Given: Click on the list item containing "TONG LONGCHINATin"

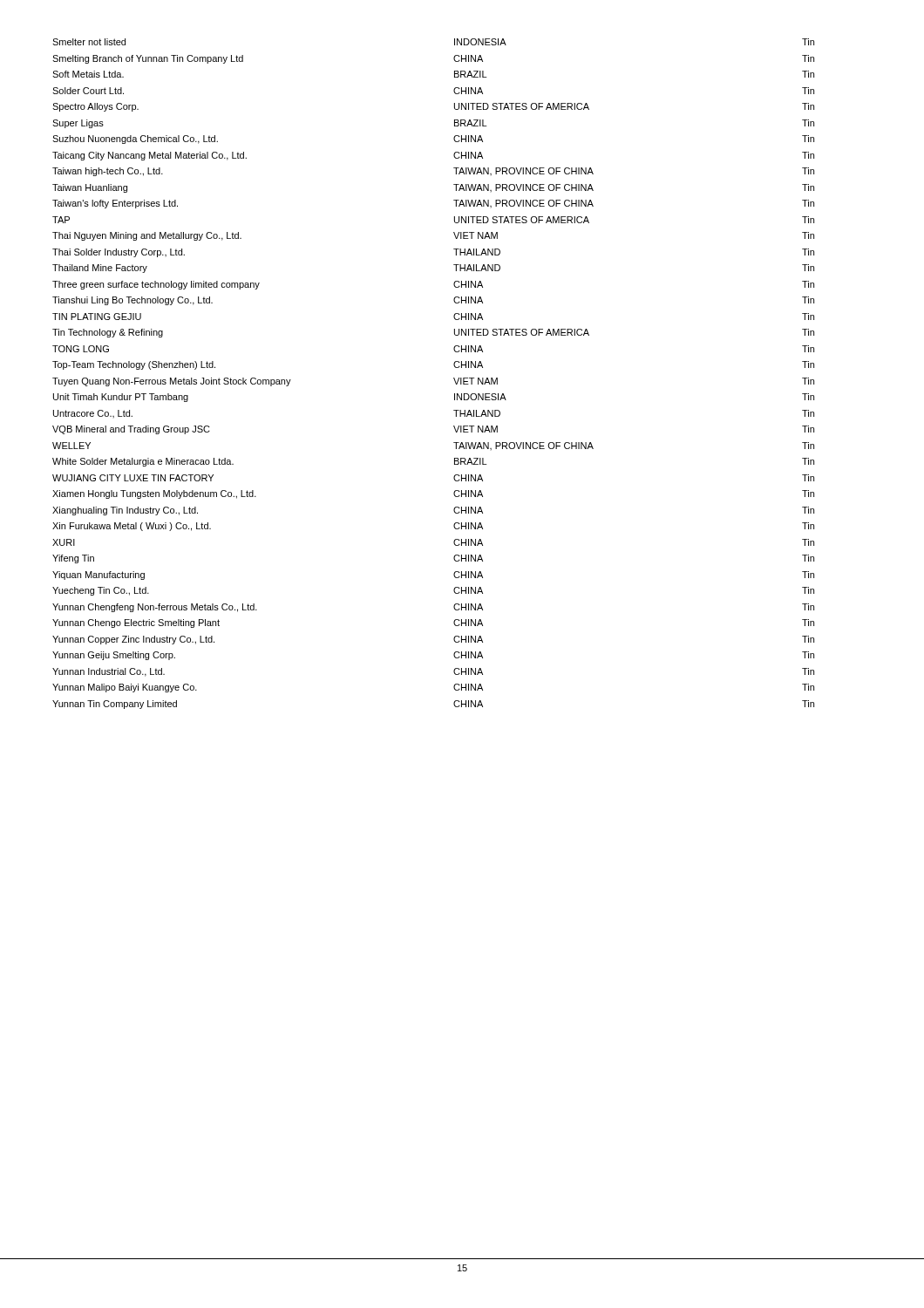Looking at the screenshot, I should pyautogui.click(x=462, y=349).
